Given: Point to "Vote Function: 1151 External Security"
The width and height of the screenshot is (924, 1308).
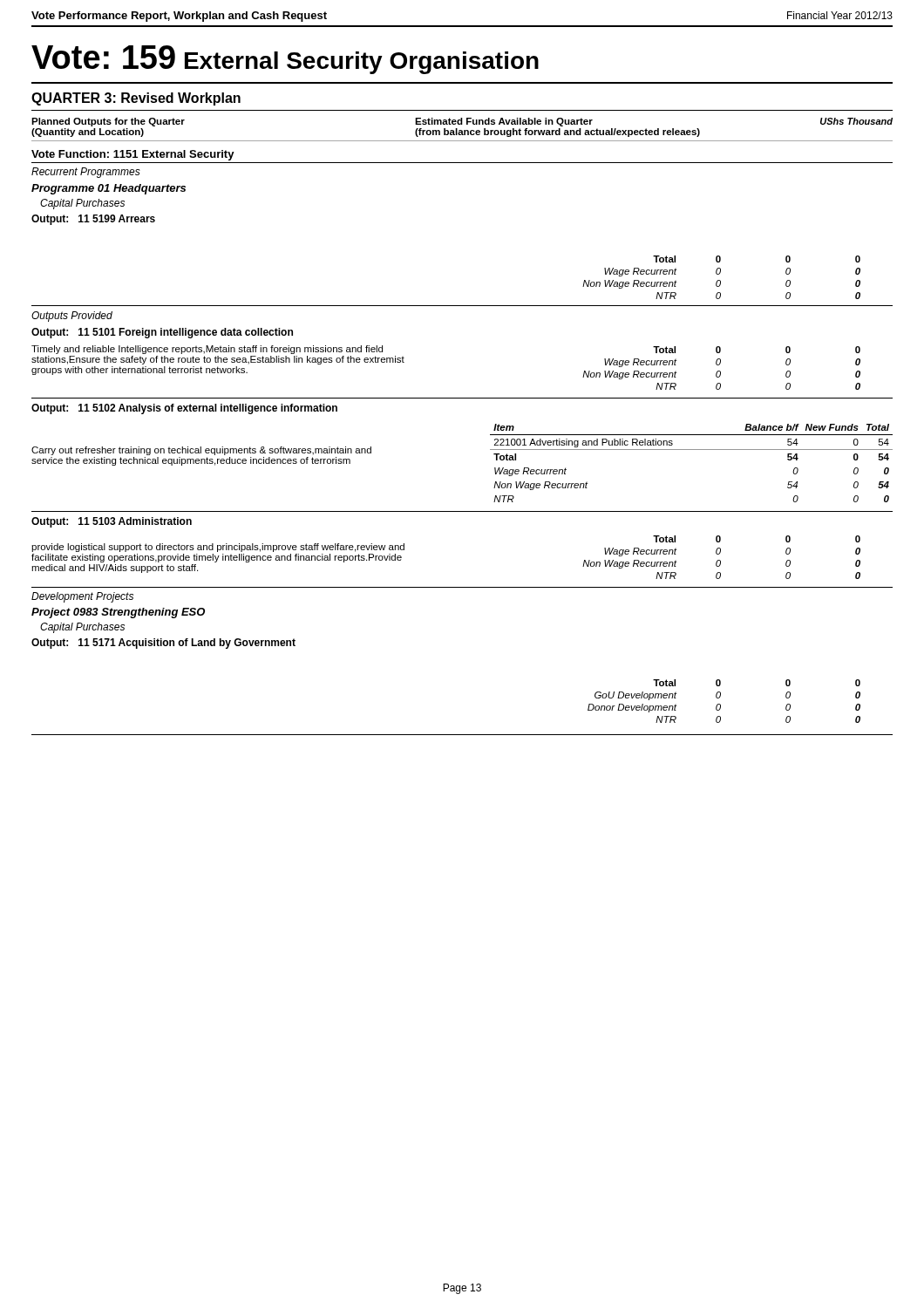Looking at the screenshot, I should click(462, 153).
